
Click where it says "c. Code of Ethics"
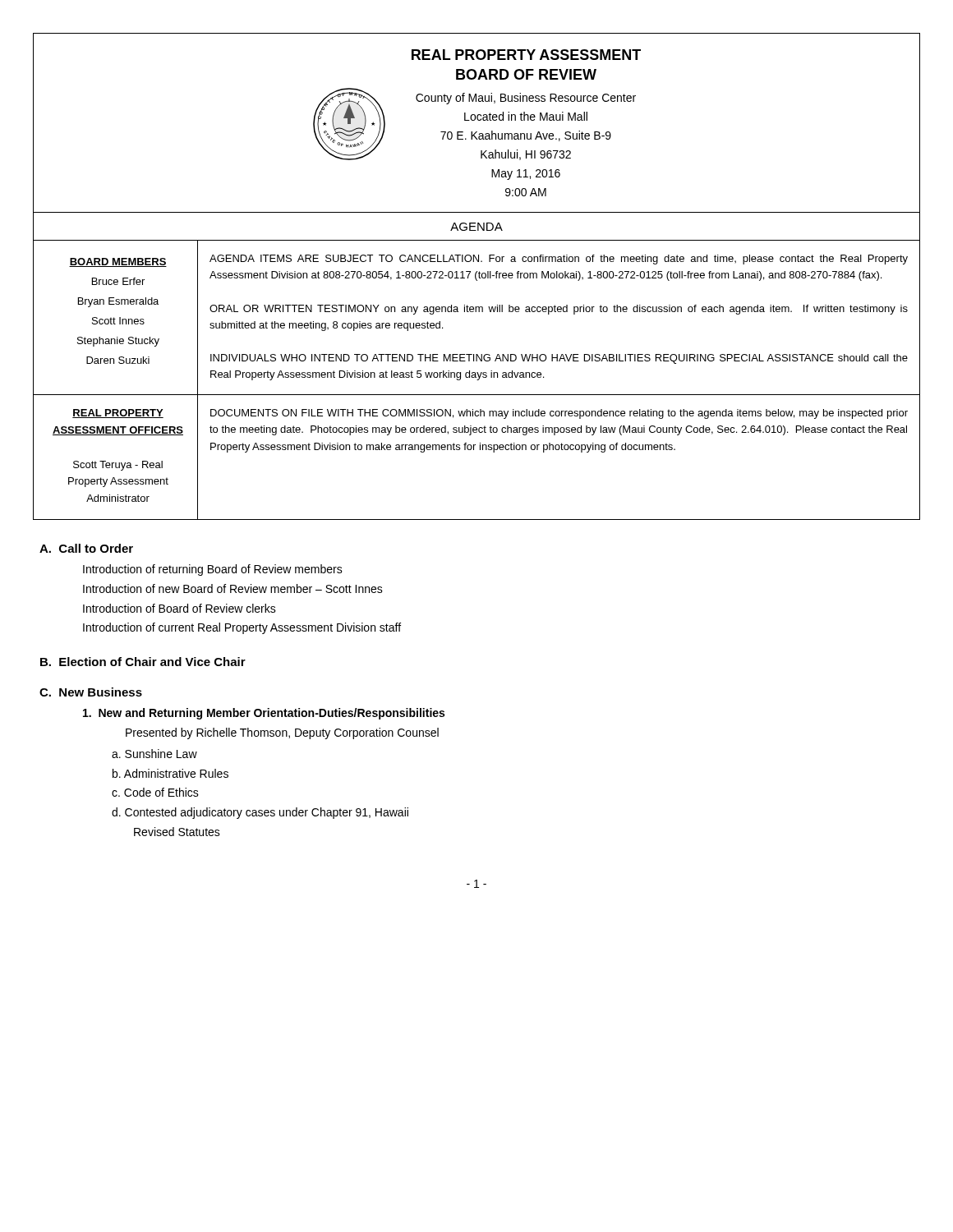pyautogui.click(x=155, y=793)
